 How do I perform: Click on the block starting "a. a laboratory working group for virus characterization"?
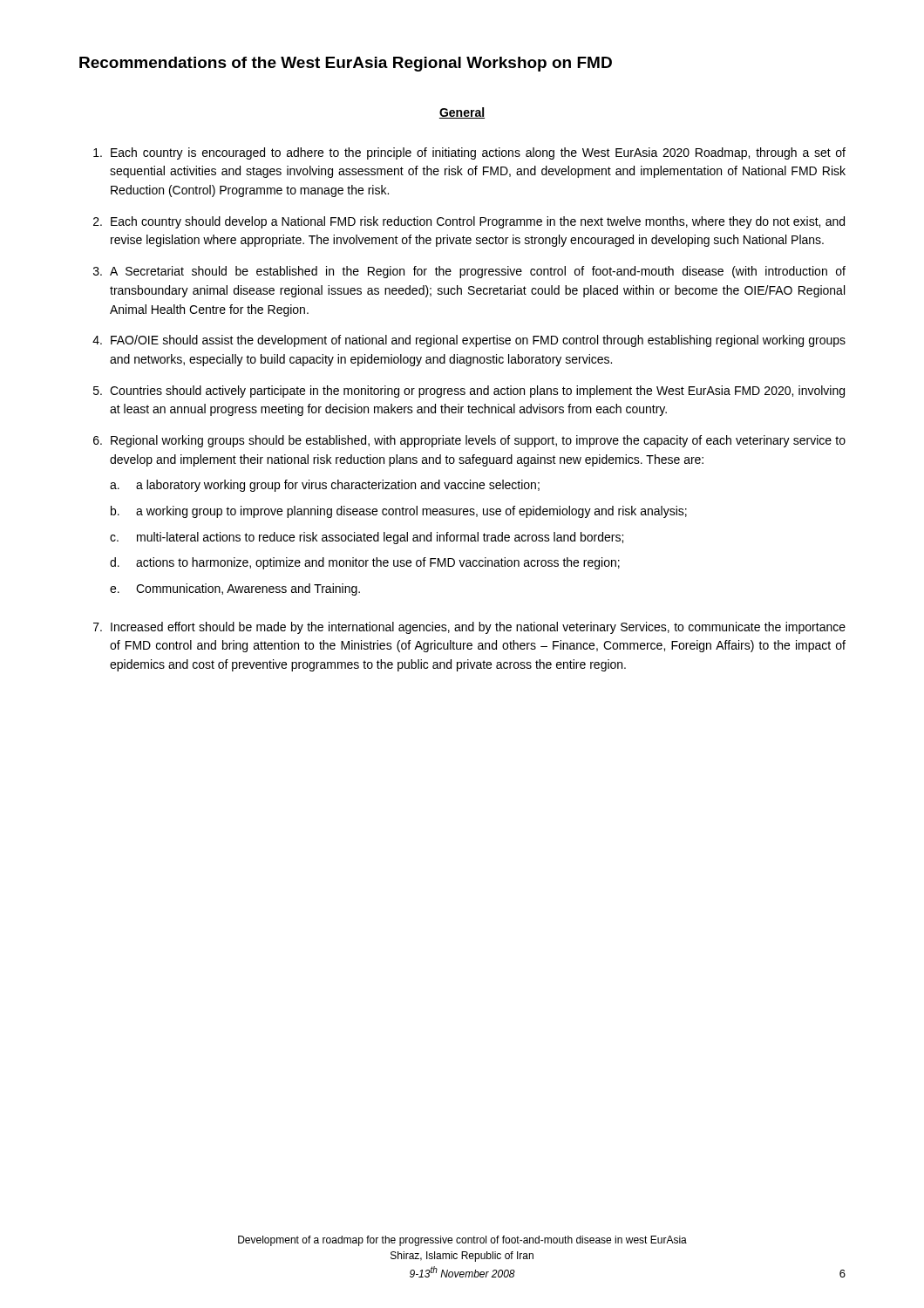click(478, 486)
